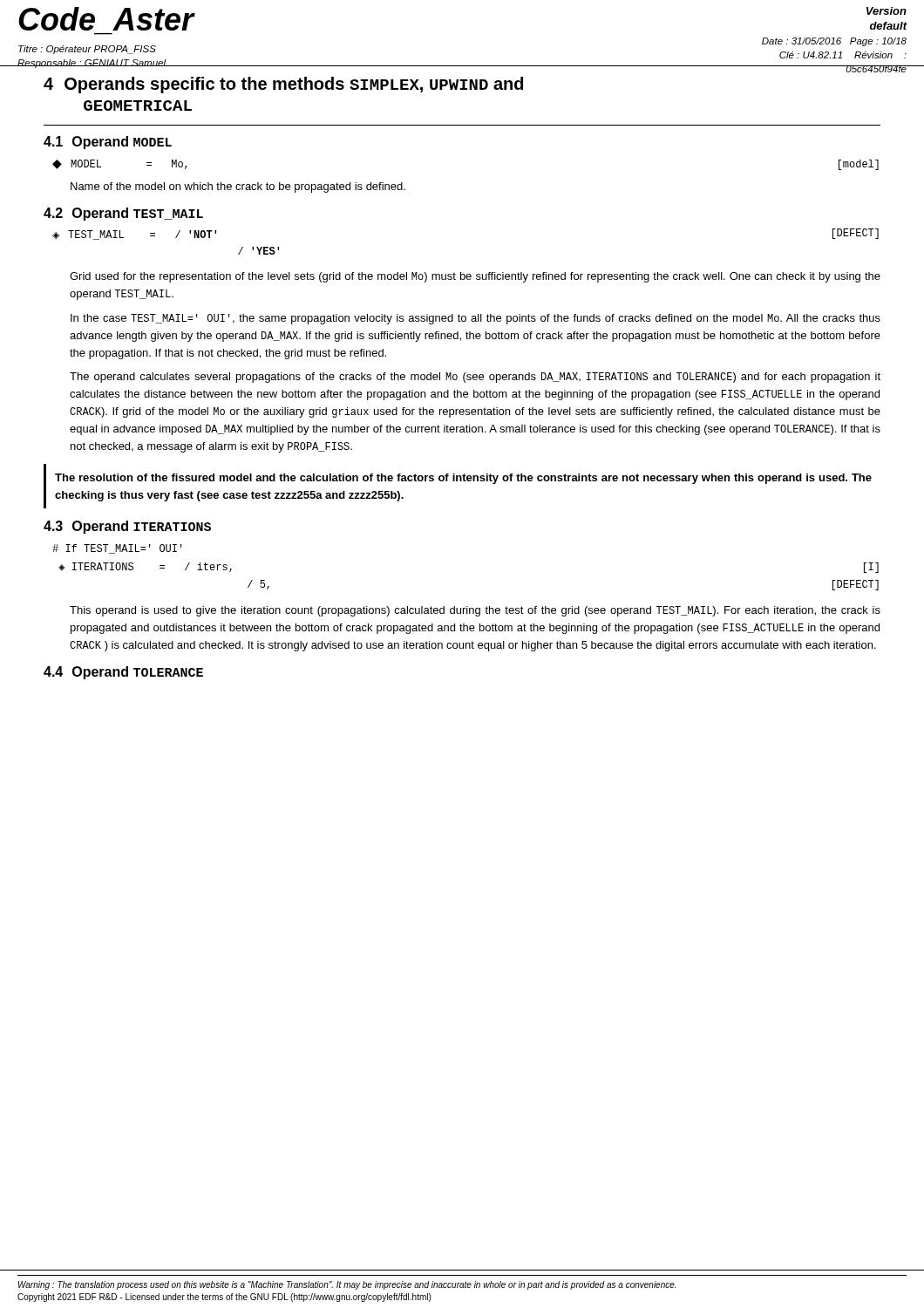
Task: Locate the text "4.3 Operand ITERATIONS"
Action: point(127,527)
